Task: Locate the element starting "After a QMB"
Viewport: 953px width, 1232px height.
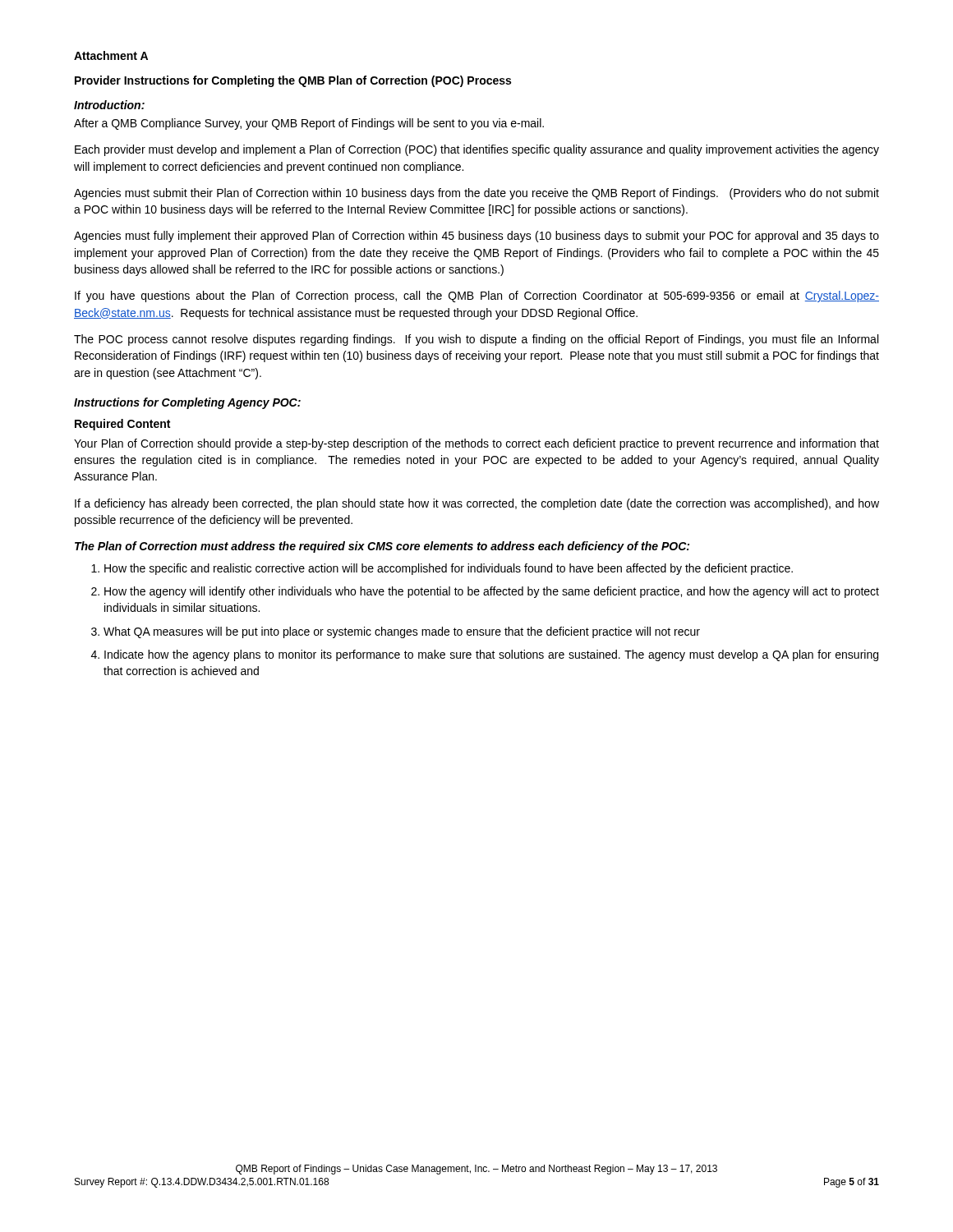Action: [x=476, y=123]
